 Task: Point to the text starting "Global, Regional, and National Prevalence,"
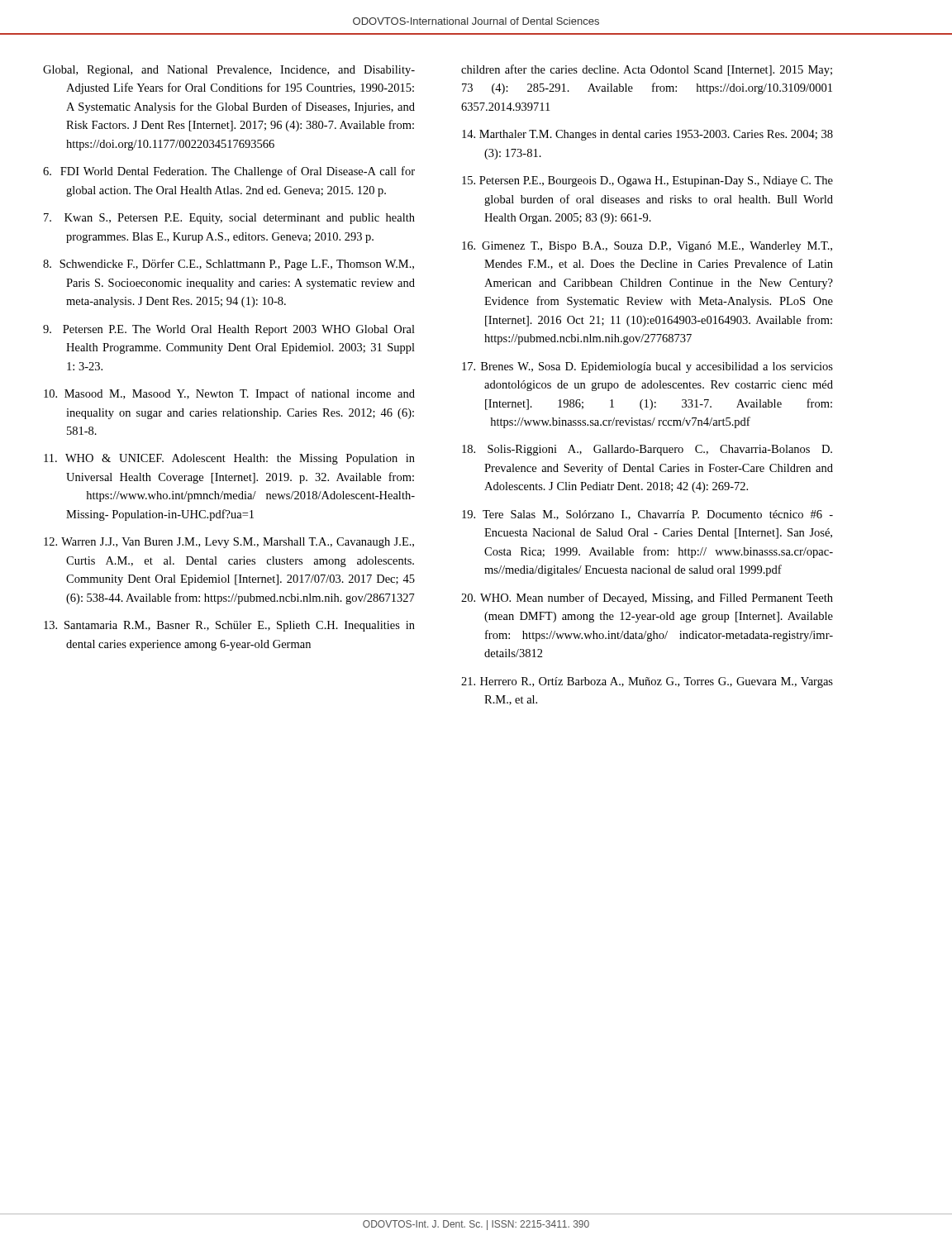229,107
